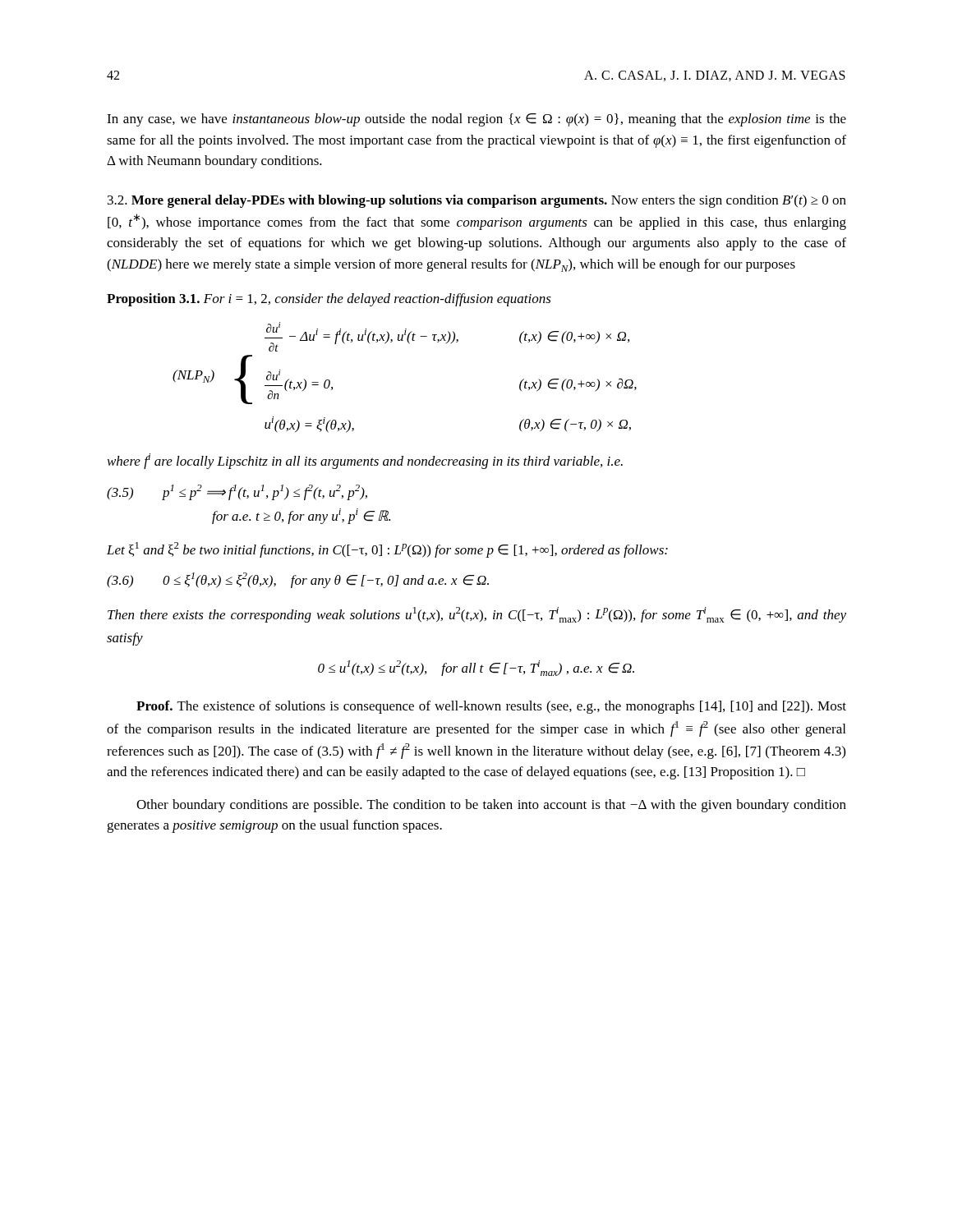The image size is (953, 1232).
Task: Select the region starting "Proof. The existence of solutions"
Action: 476,739
